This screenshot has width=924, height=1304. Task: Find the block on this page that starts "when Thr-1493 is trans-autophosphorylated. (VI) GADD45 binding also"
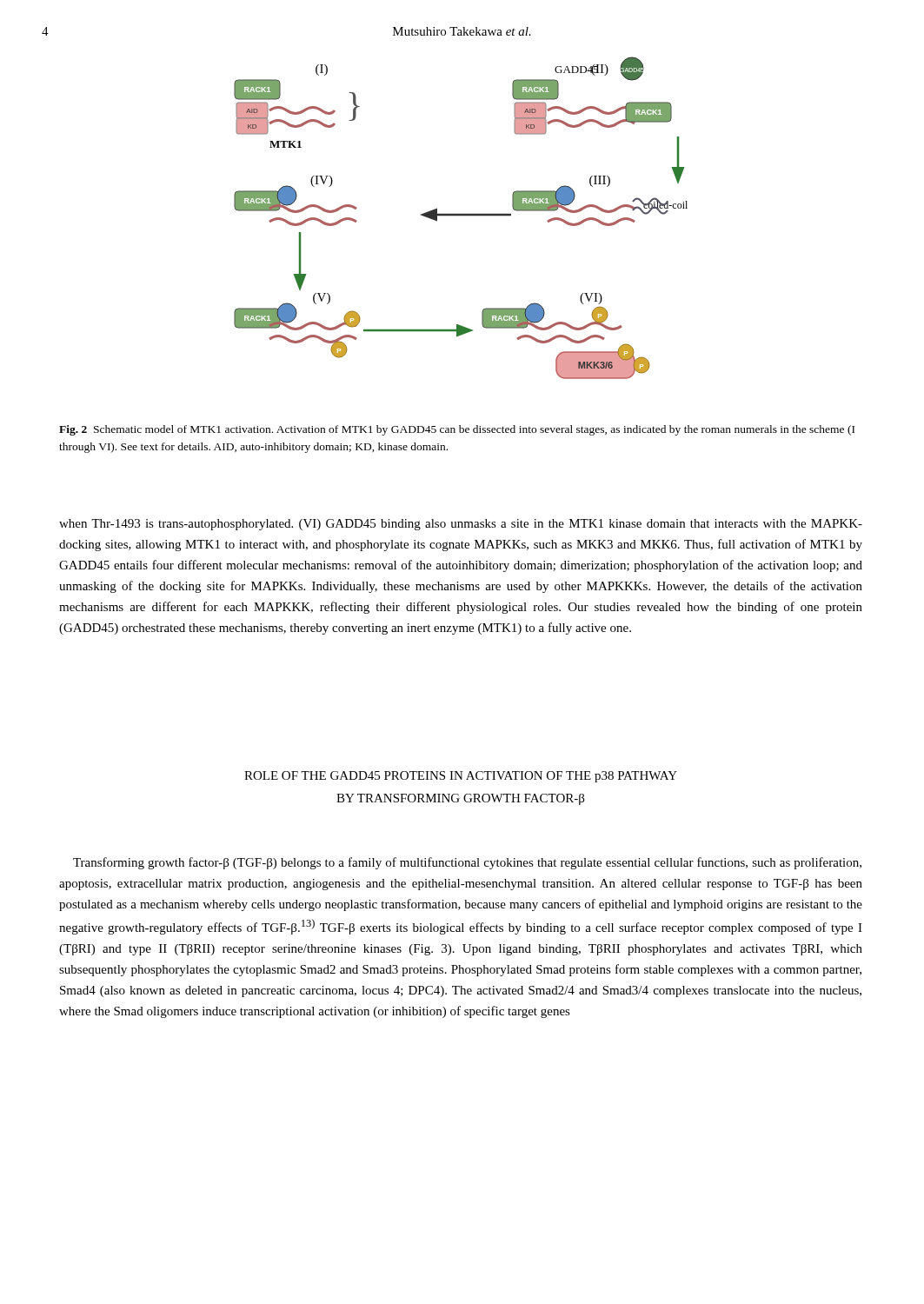[461, 576]
